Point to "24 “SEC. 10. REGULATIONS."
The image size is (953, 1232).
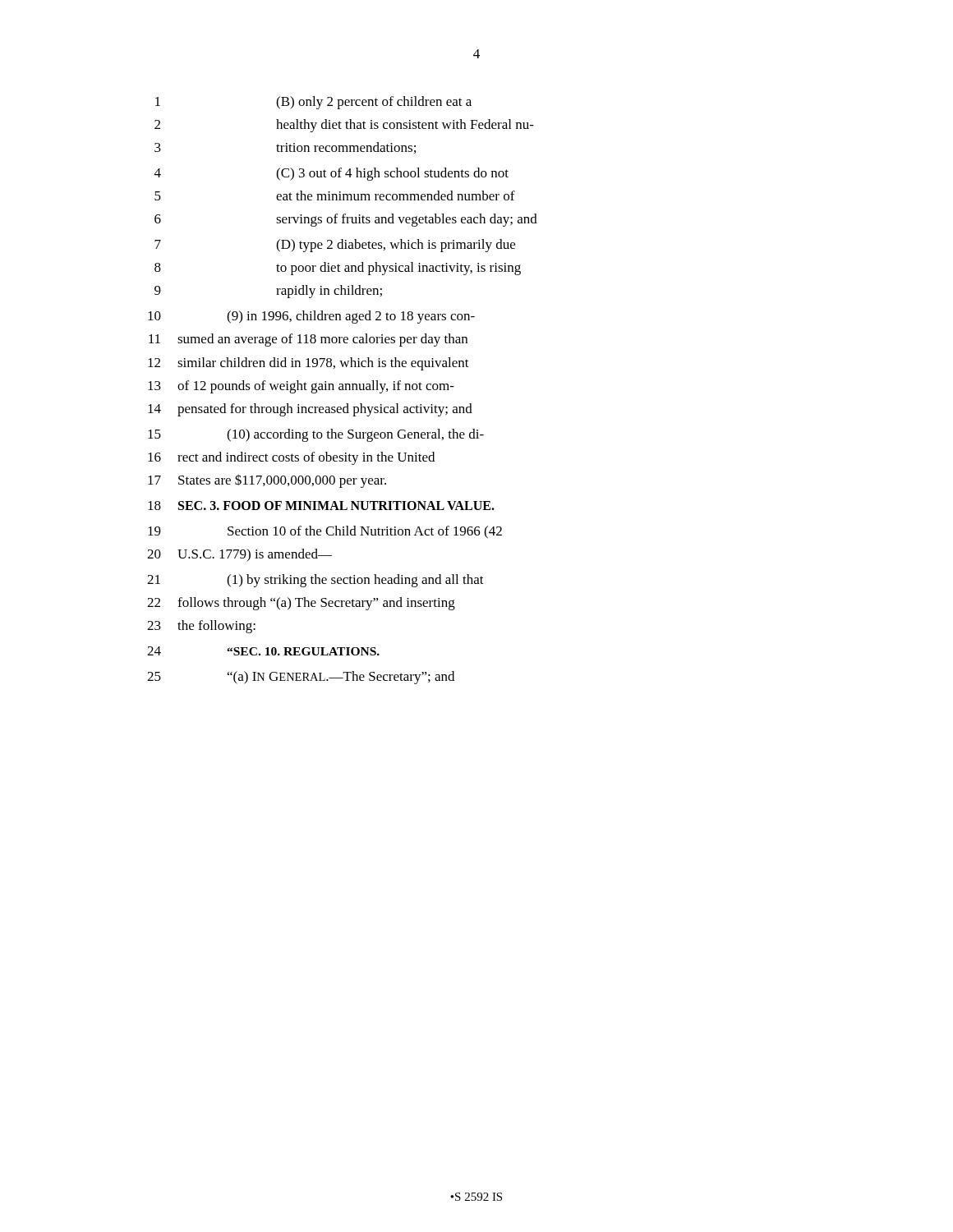click(x=263, y=651)
